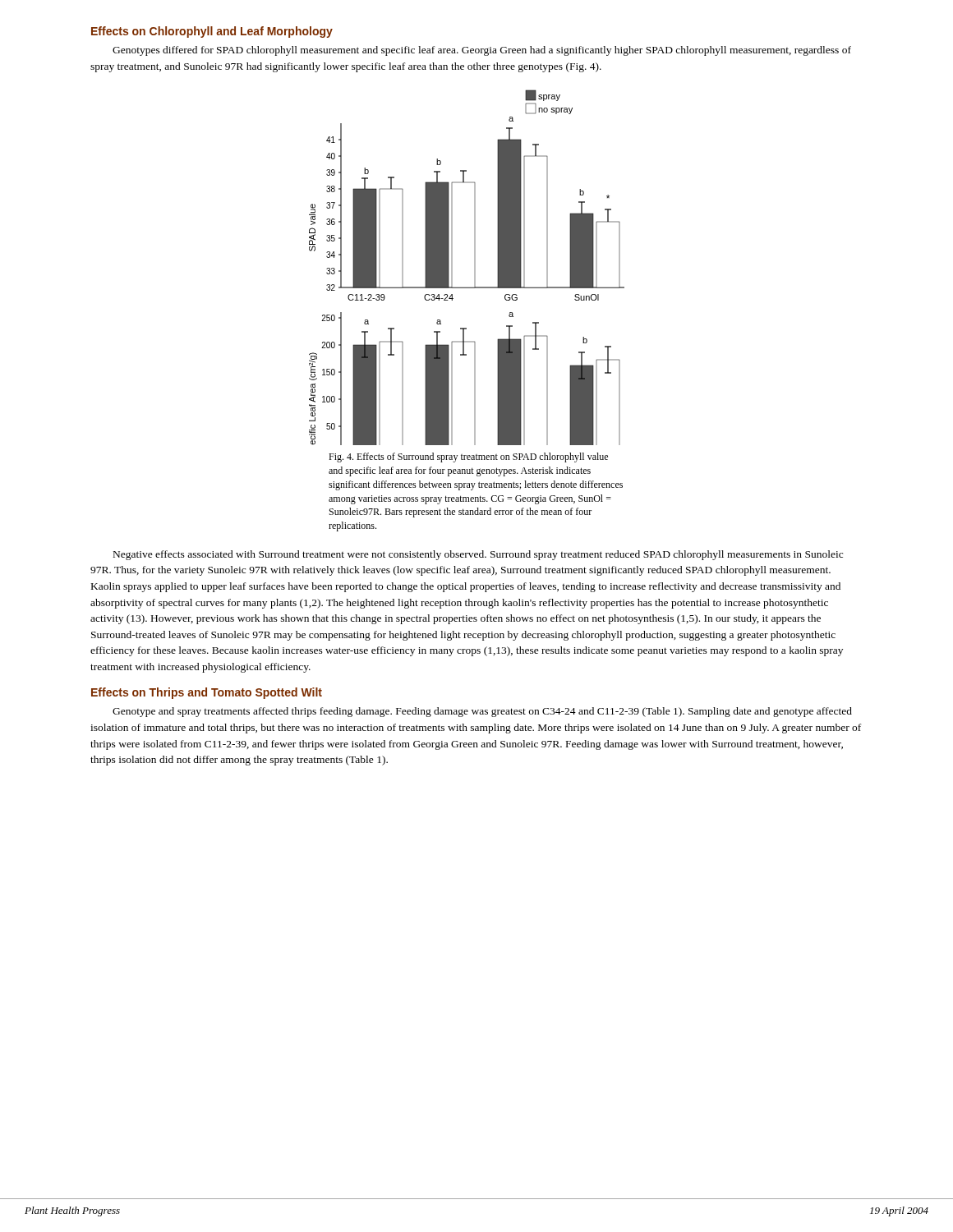Select the passage starting "Genotypes differed for SPAD chlorophyll measurement"
This screenshot has width=953, height=1232.
tap(476, 58)
